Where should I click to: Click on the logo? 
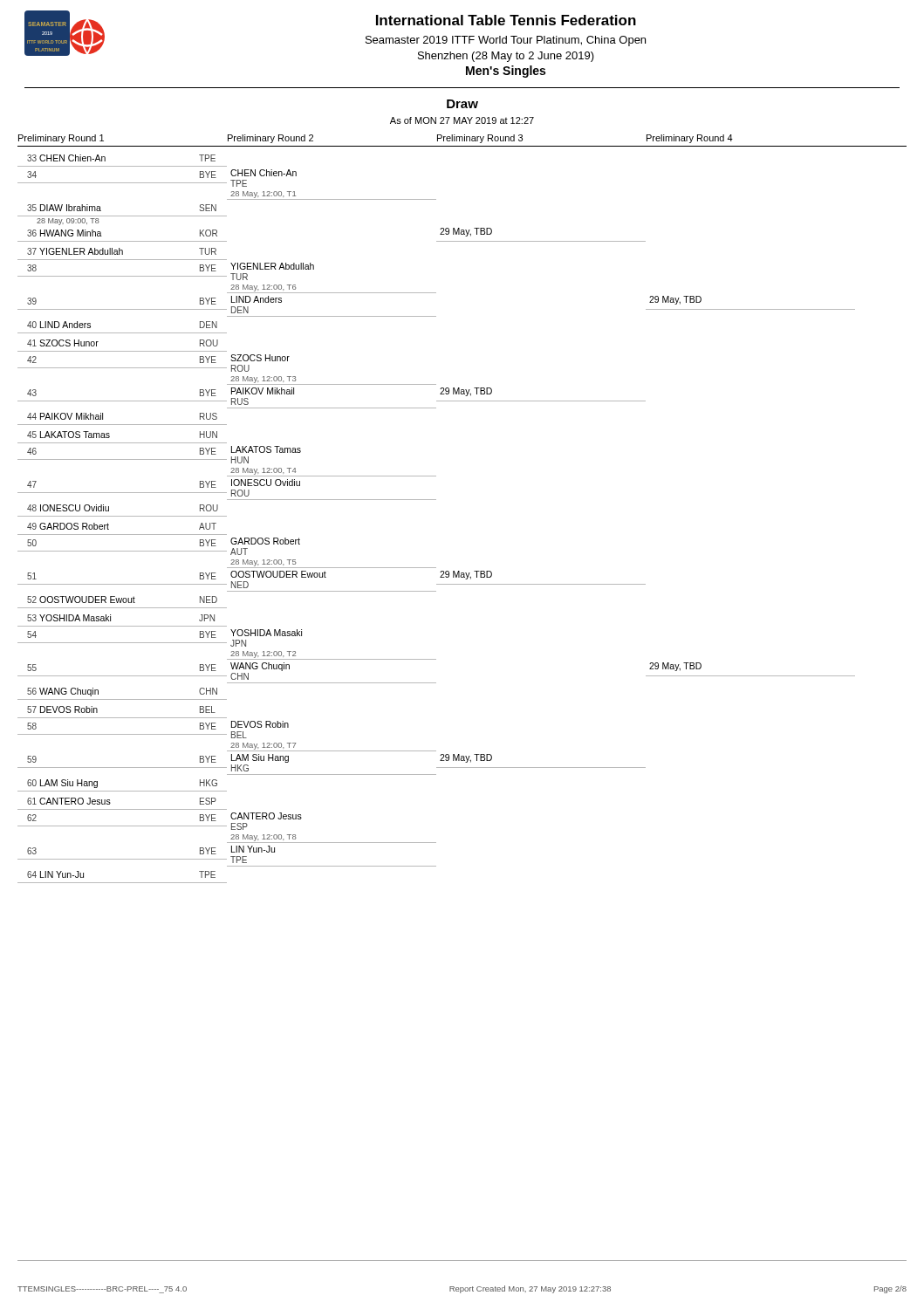pyautogui.click(x=66, y=40)
